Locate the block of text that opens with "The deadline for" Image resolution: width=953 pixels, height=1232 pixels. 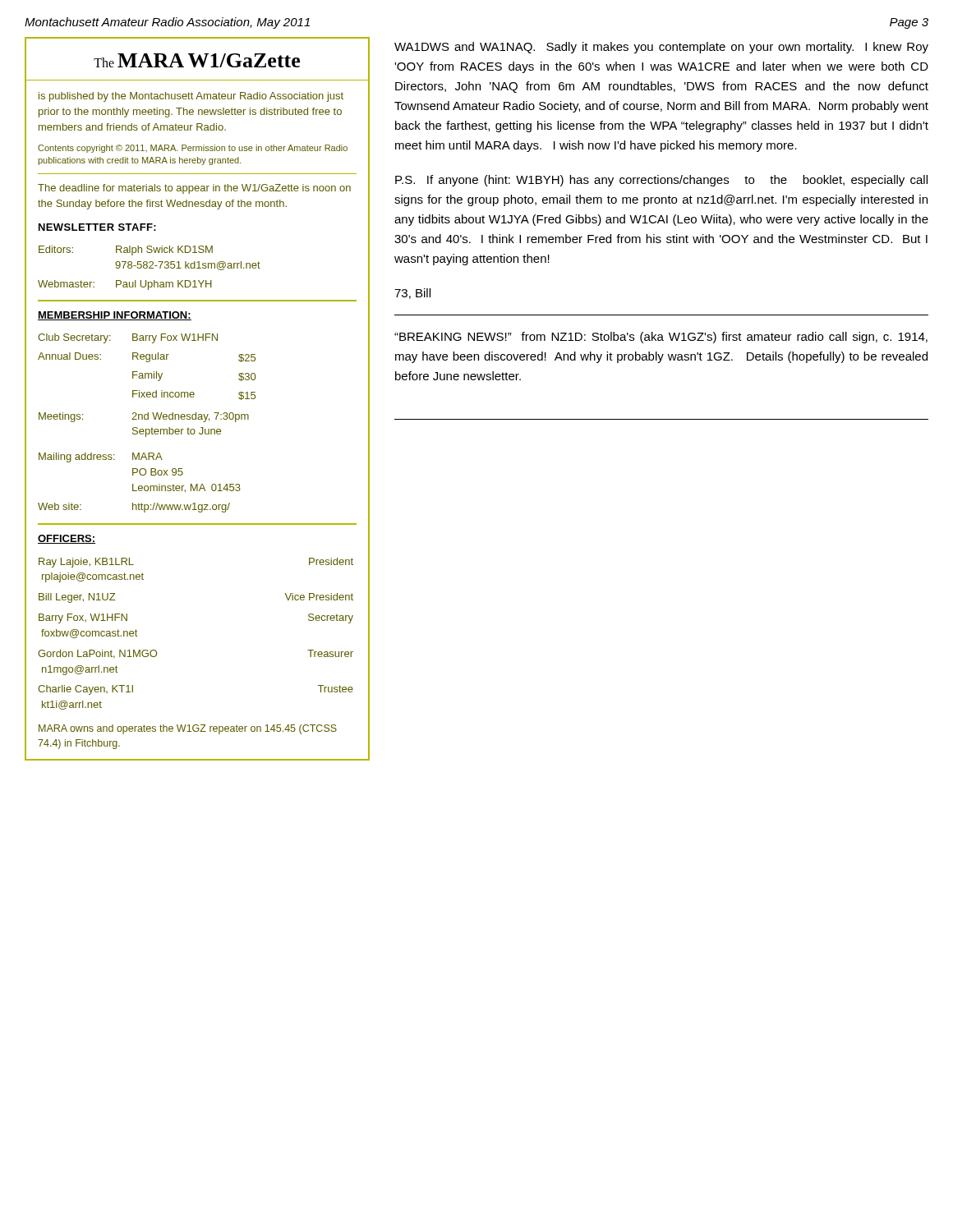(195, 196)
